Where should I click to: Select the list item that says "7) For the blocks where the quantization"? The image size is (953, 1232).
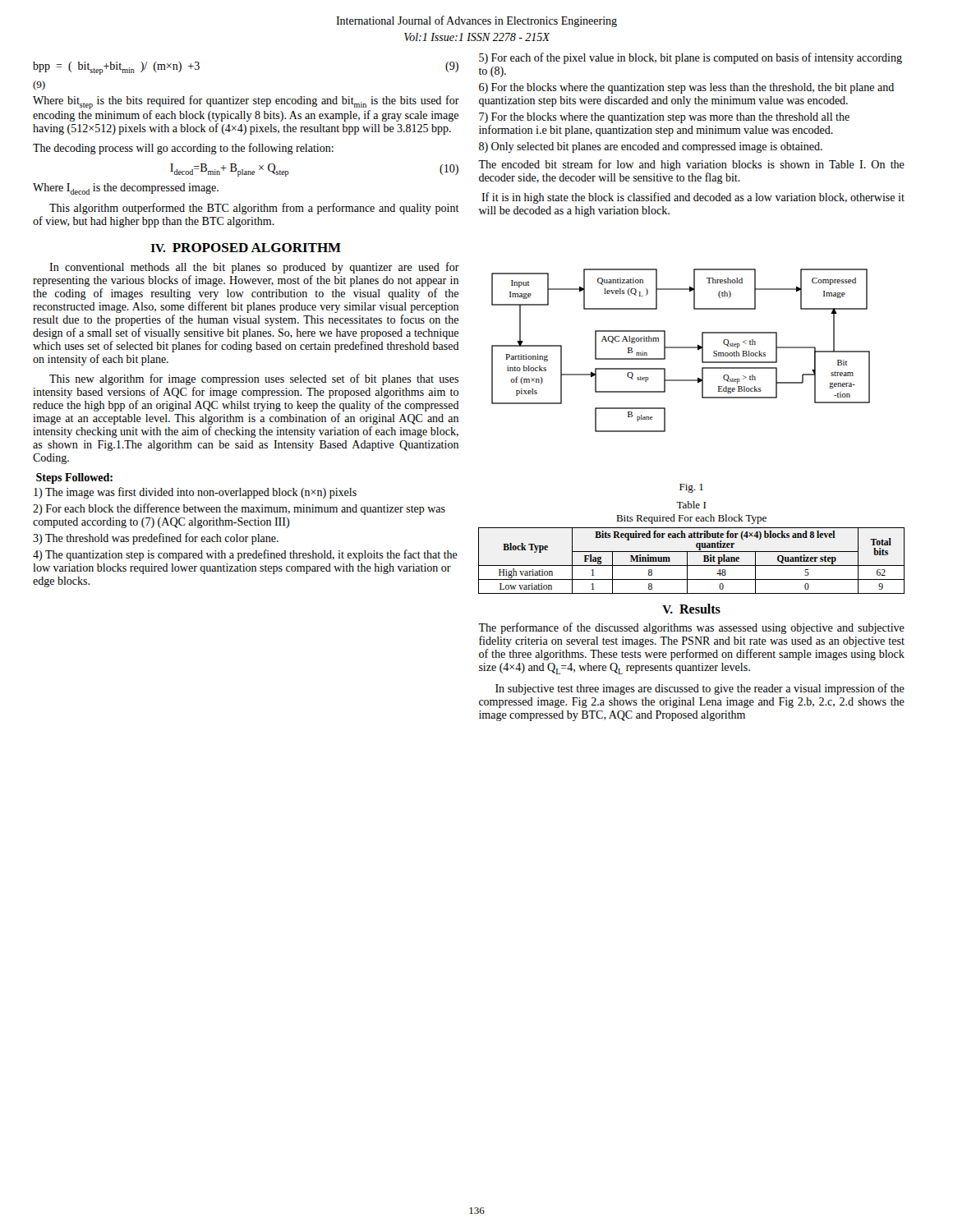tap(664, 124)
